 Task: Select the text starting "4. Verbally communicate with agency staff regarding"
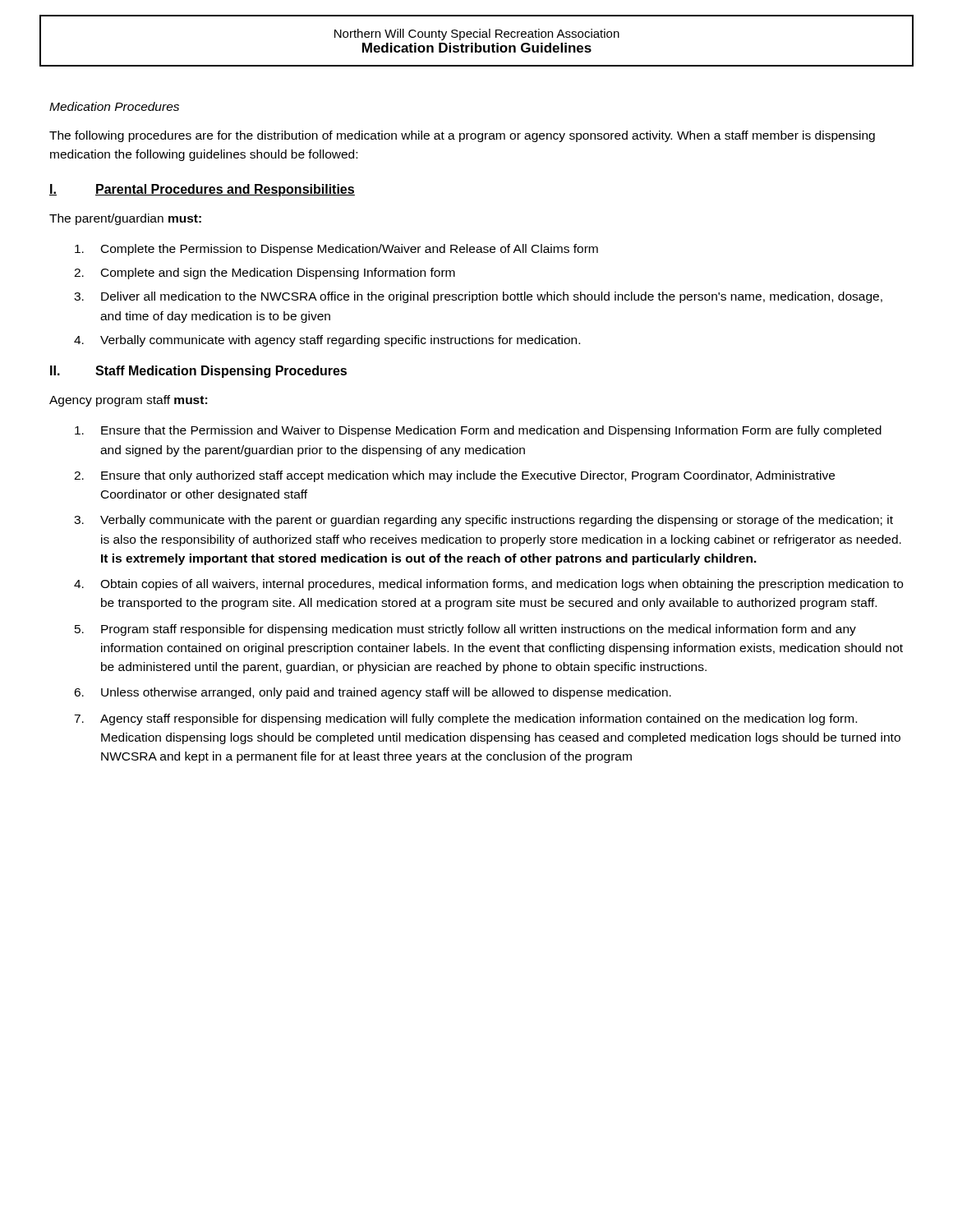(x=328, y=339)
